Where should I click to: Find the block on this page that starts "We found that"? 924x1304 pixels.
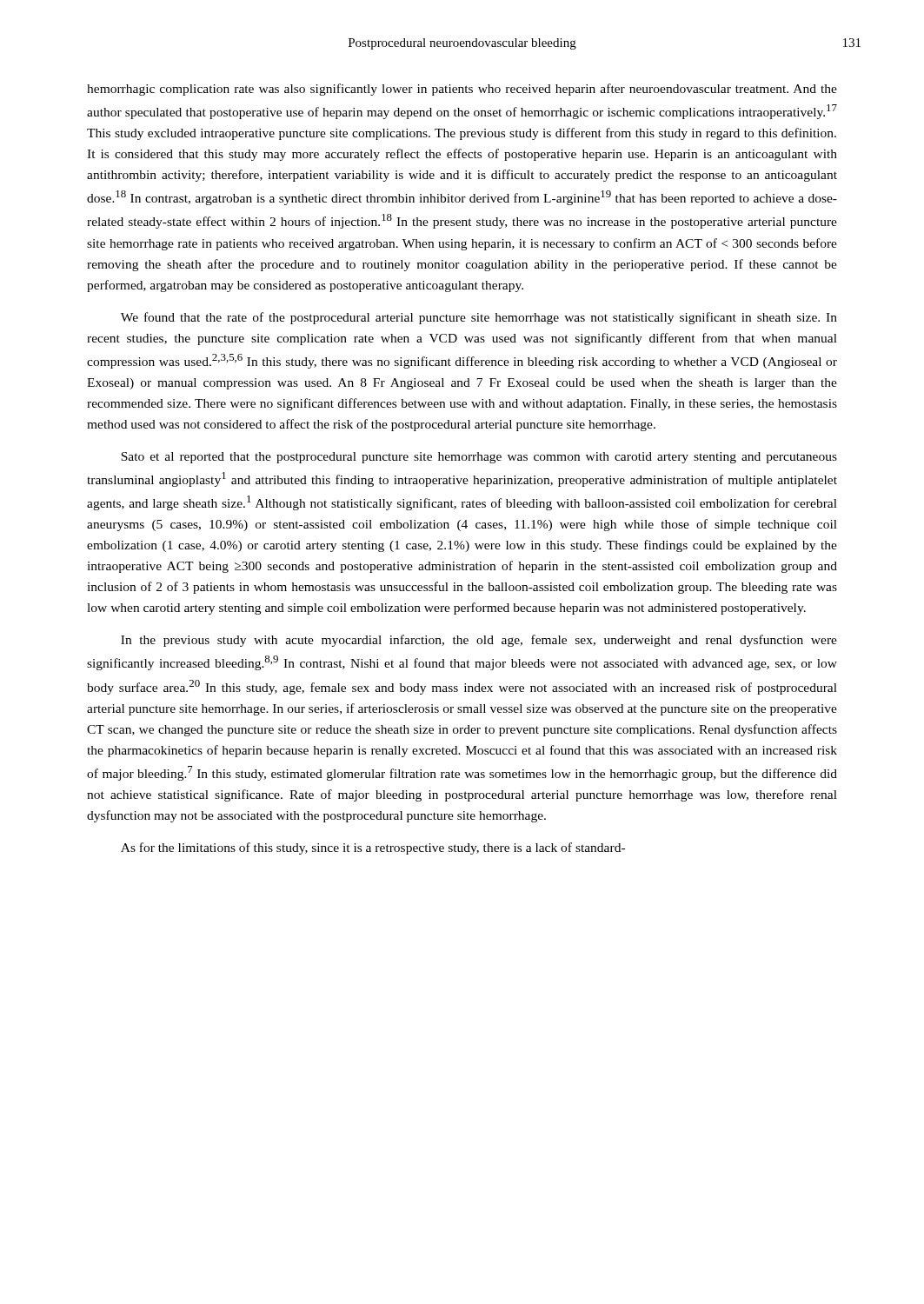click(x=462, y=371)
